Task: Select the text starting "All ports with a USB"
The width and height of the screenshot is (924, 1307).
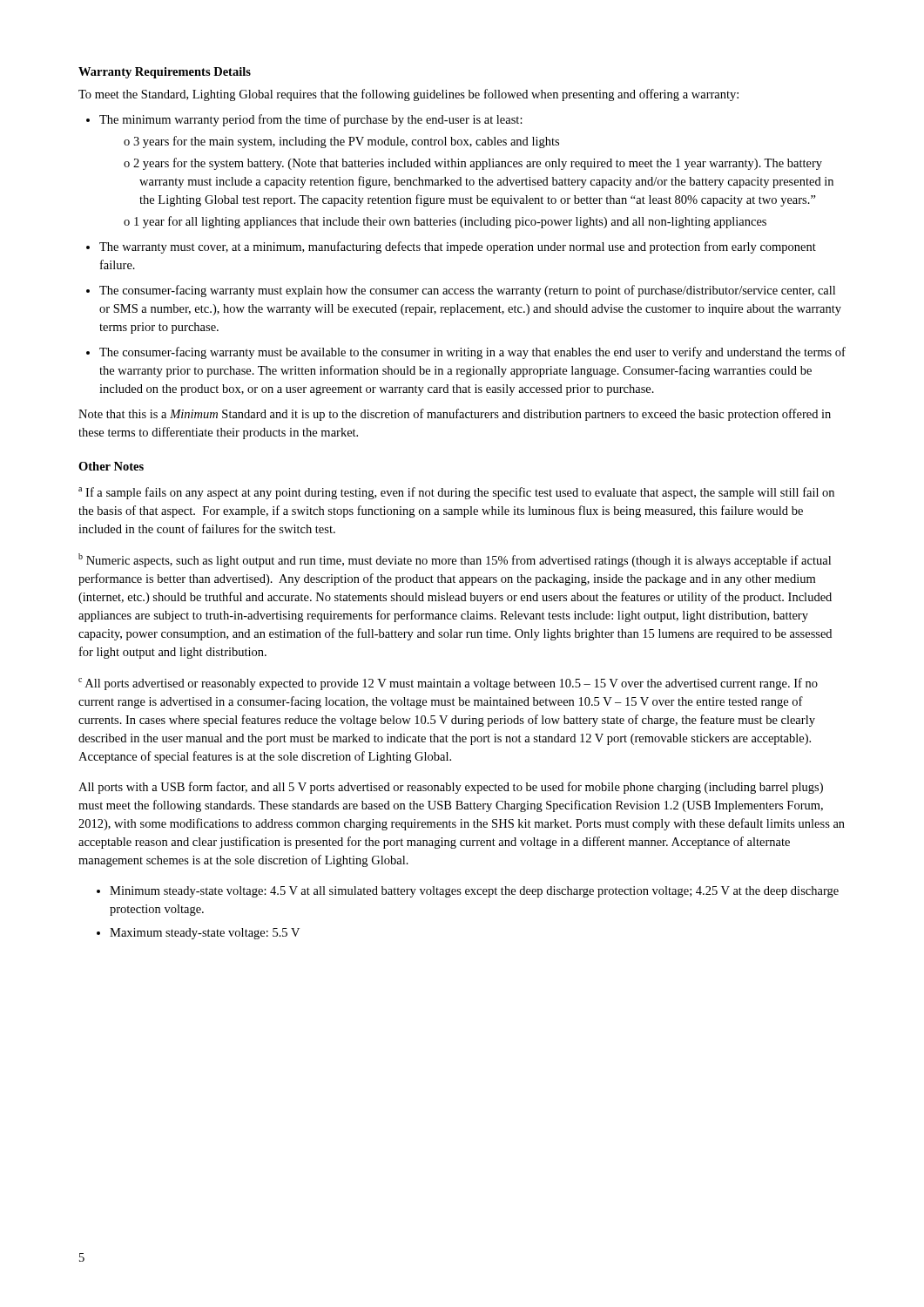Action: [x=462, y=823]
